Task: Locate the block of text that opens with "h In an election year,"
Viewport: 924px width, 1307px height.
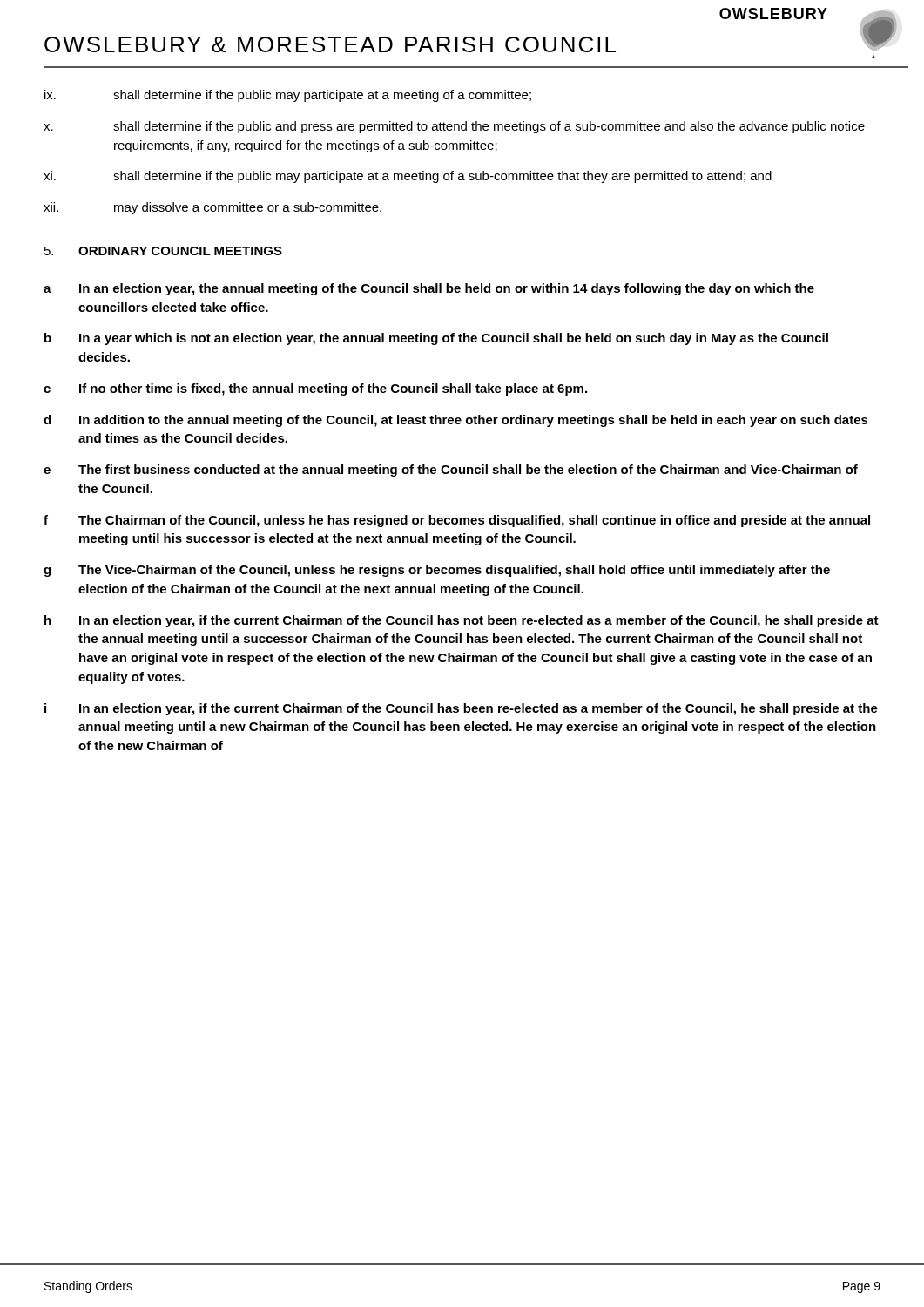Action: click(x=462, y=648)
